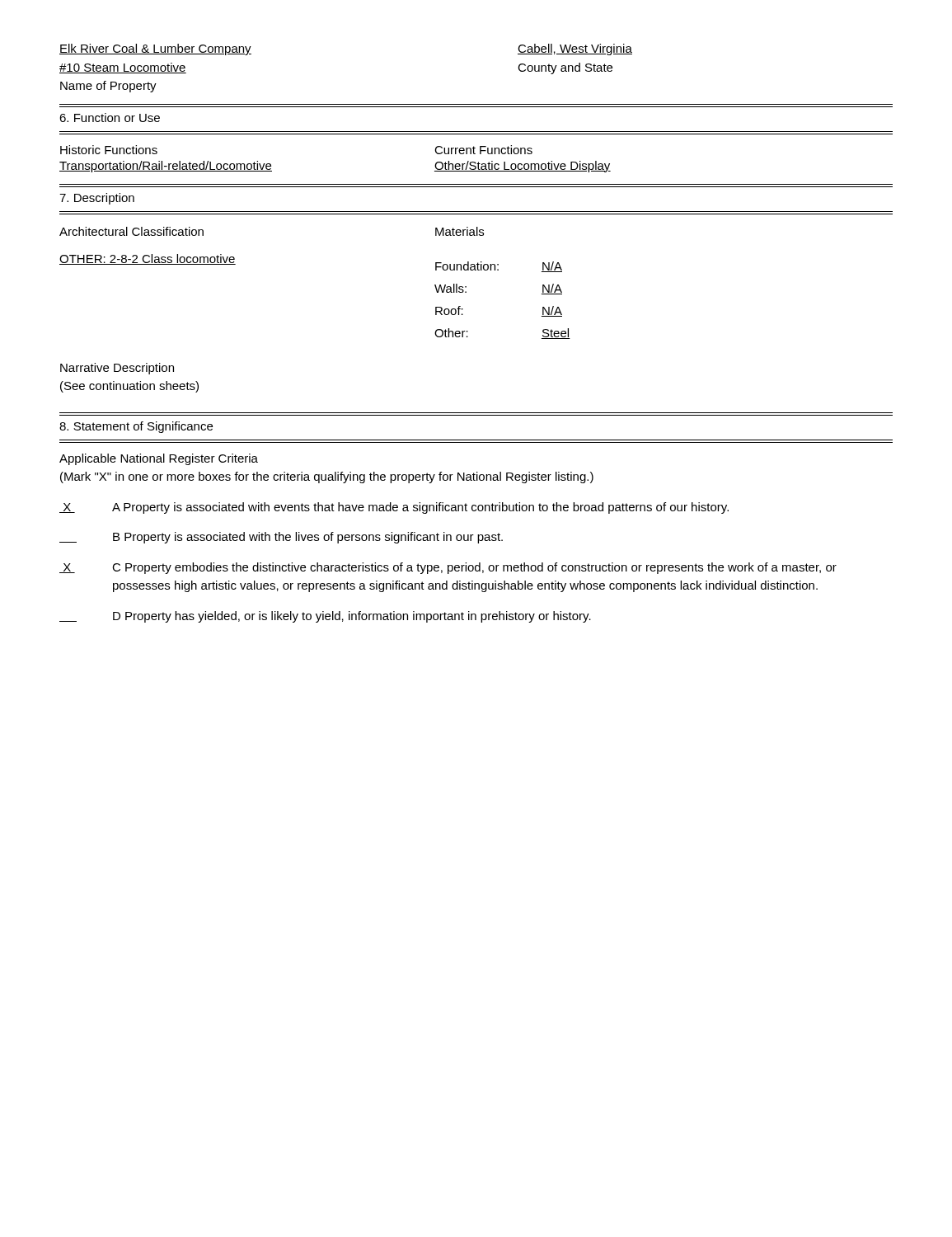Select the element starting "Applicable National Register Criteria (Mark "X" in one"
This screenshot has height=1237, width=952.
pyautogui.click(x=327, y=467)
